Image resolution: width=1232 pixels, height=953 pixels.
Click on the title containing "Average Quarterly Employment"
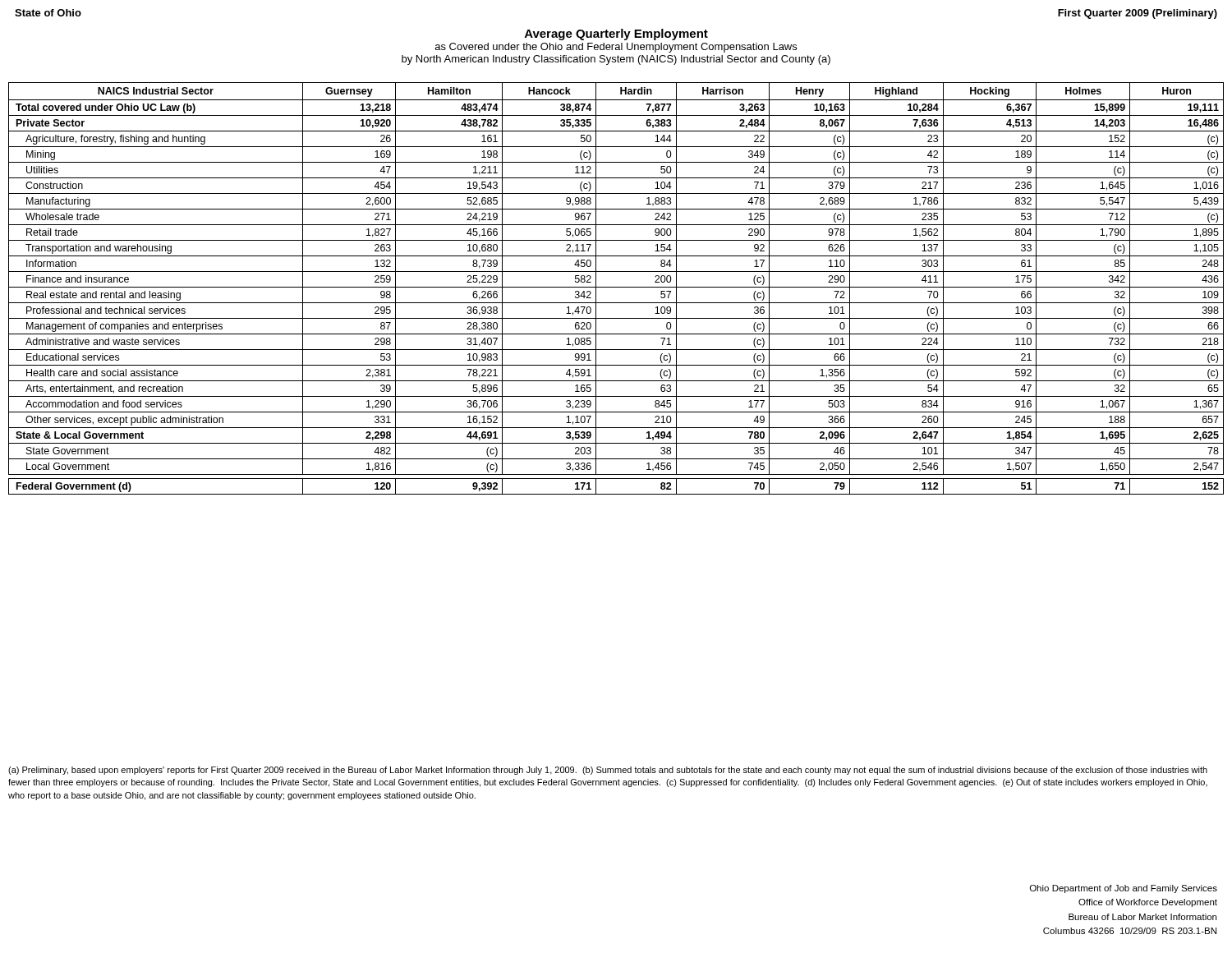(616, 46)
